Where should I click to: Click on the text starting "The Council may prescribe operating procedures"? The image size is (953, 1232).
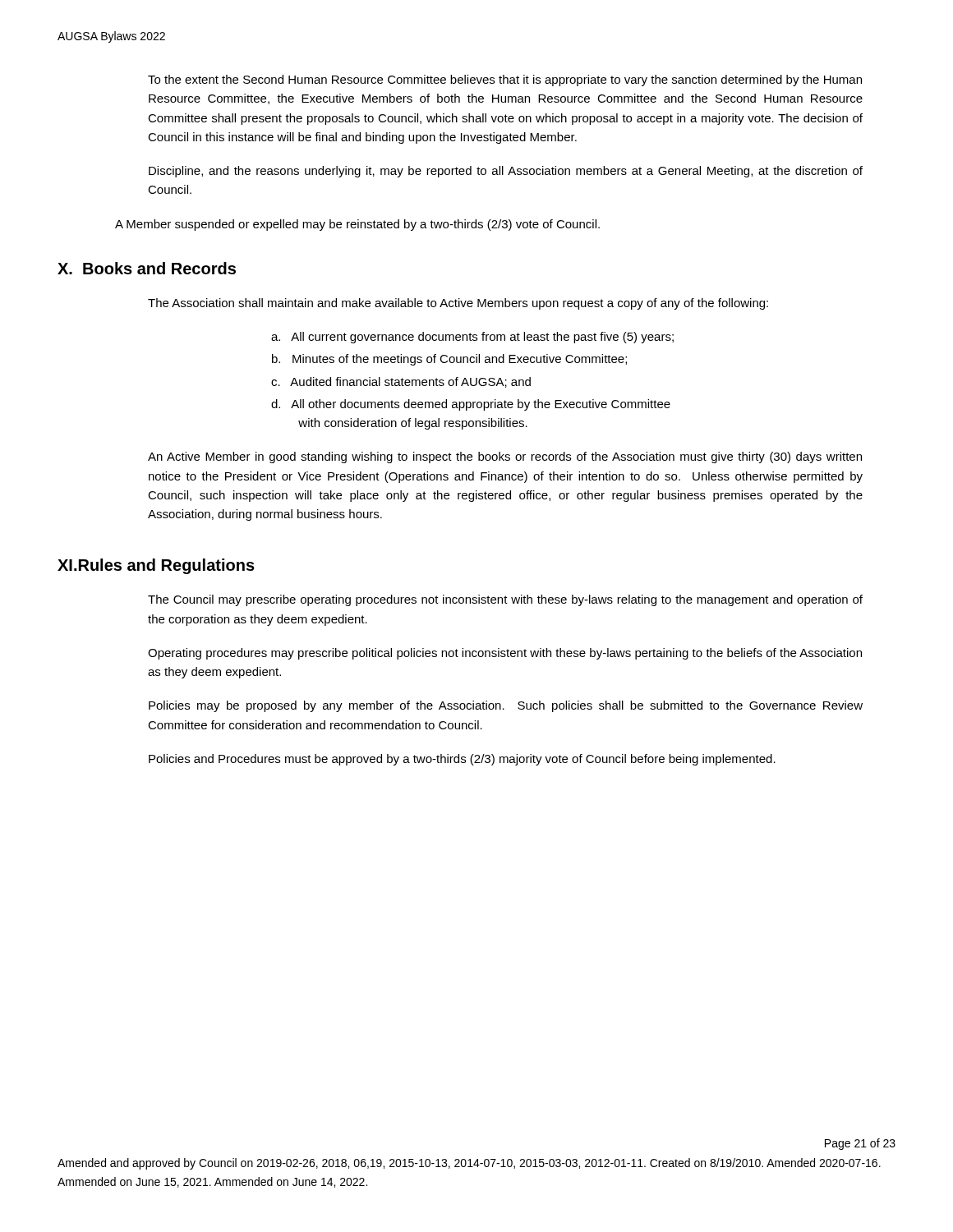click(x=505, y=609)
